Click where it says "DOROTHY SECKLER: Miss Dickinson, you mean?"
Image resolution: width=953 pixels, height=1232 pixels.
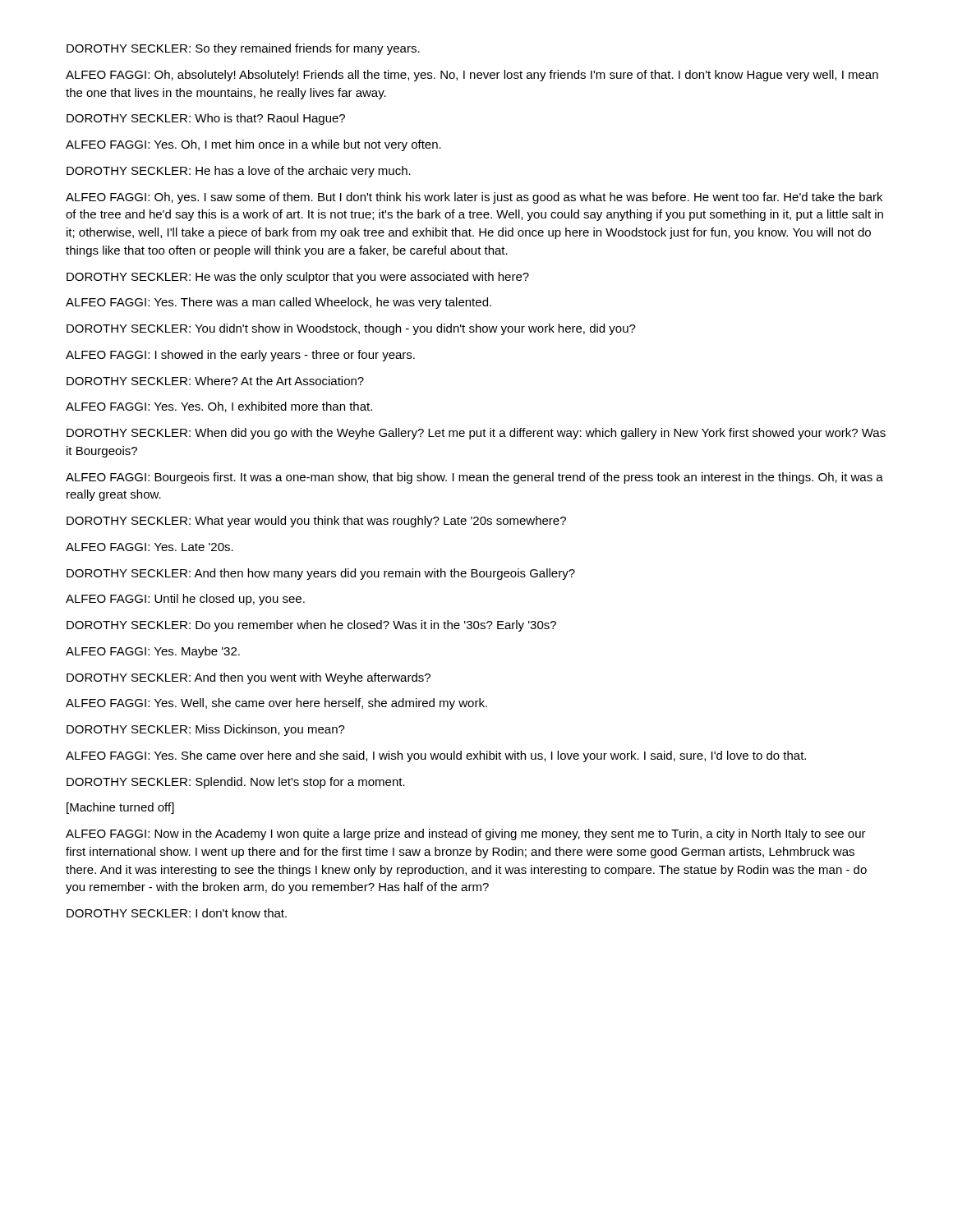[205, 729]
